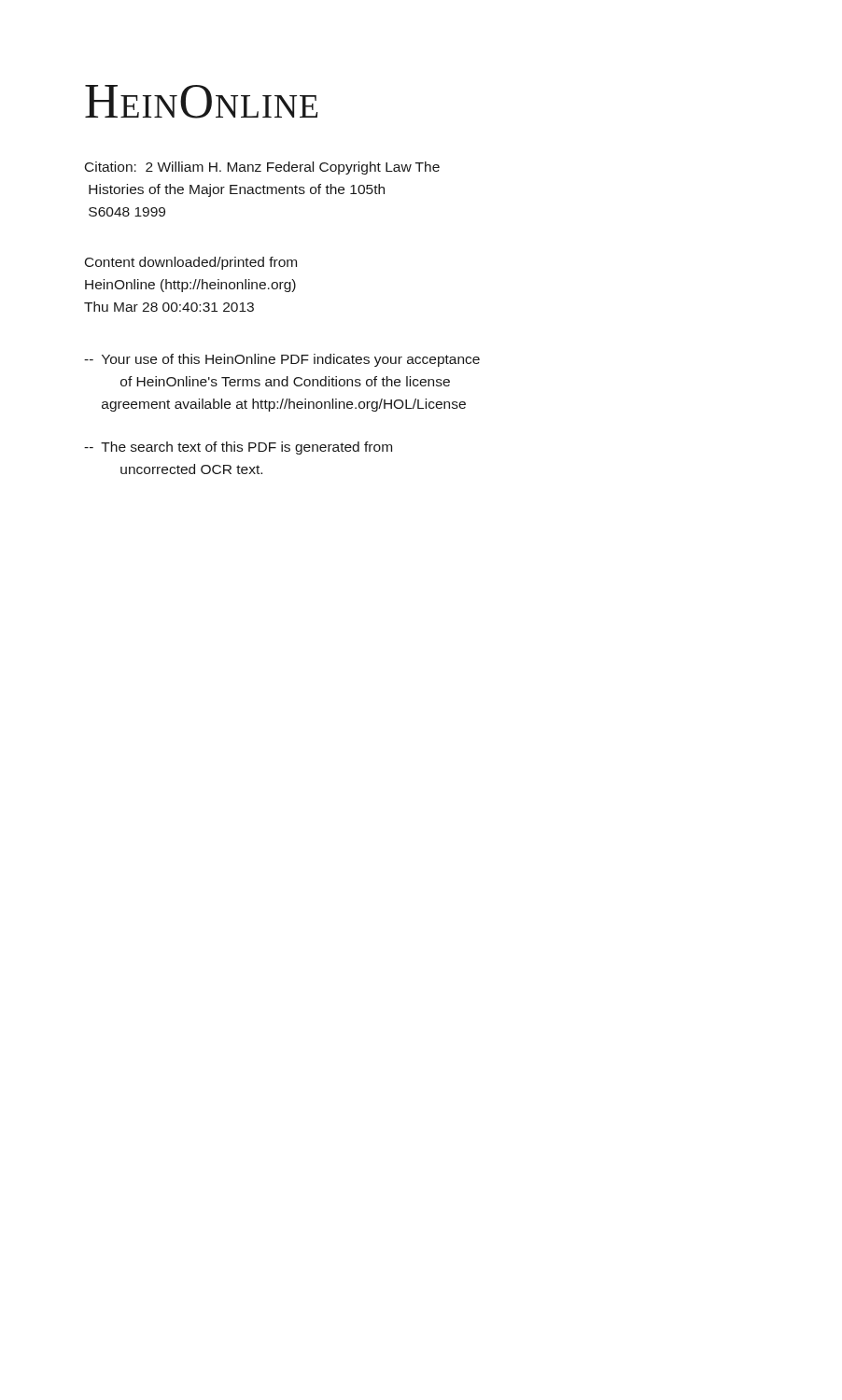Click on the text block starting "Content downloaded/printed from HeinOnline (http://heinonline.org) Thu Mar"
The width and height of the screenshot is (842, 1400).
(191, 284)
